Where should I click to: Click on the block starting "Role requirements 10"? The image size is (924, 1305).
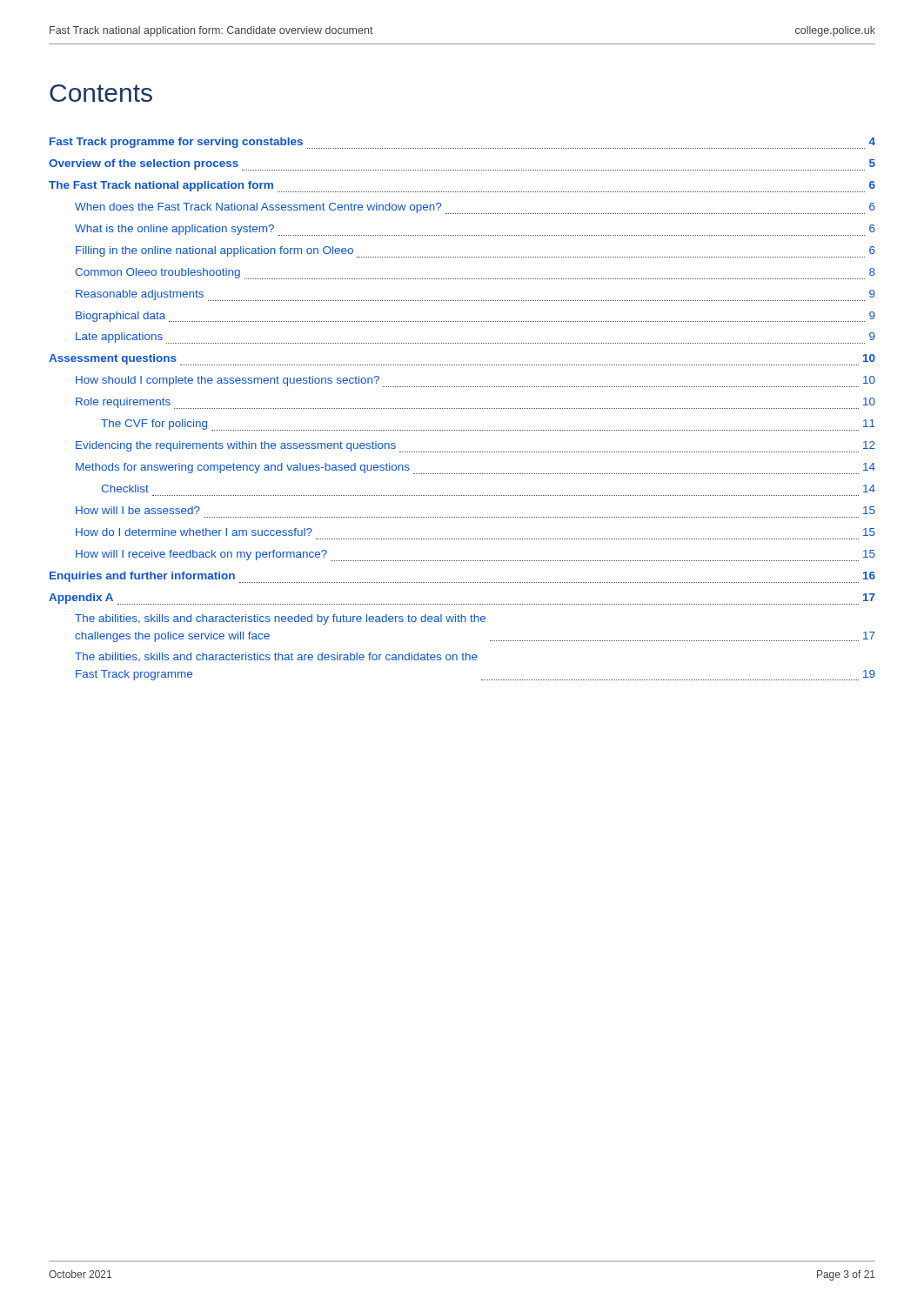coord(475,403)
